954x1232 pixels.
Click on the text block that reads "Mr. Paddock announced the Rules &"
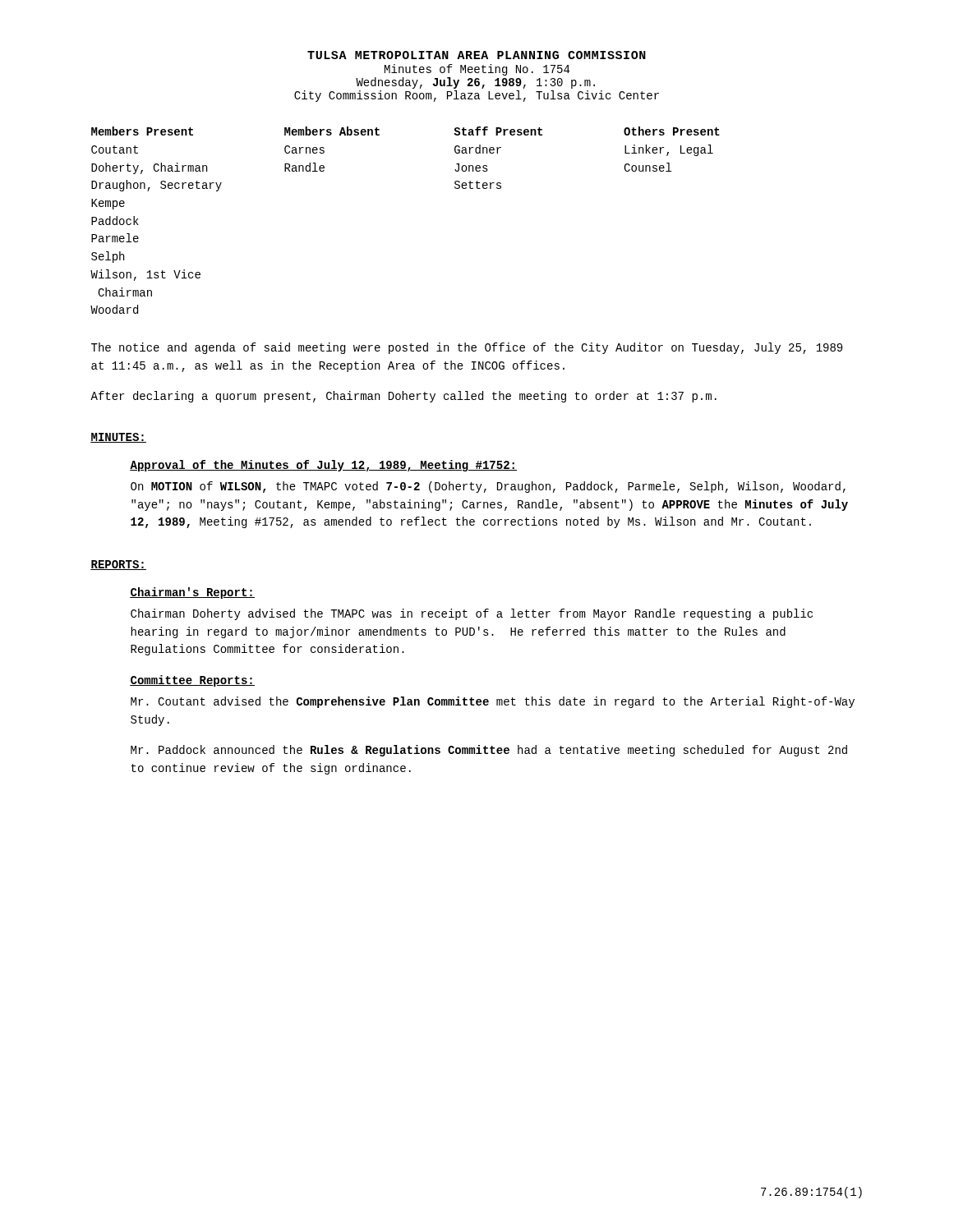coord(489,760)
